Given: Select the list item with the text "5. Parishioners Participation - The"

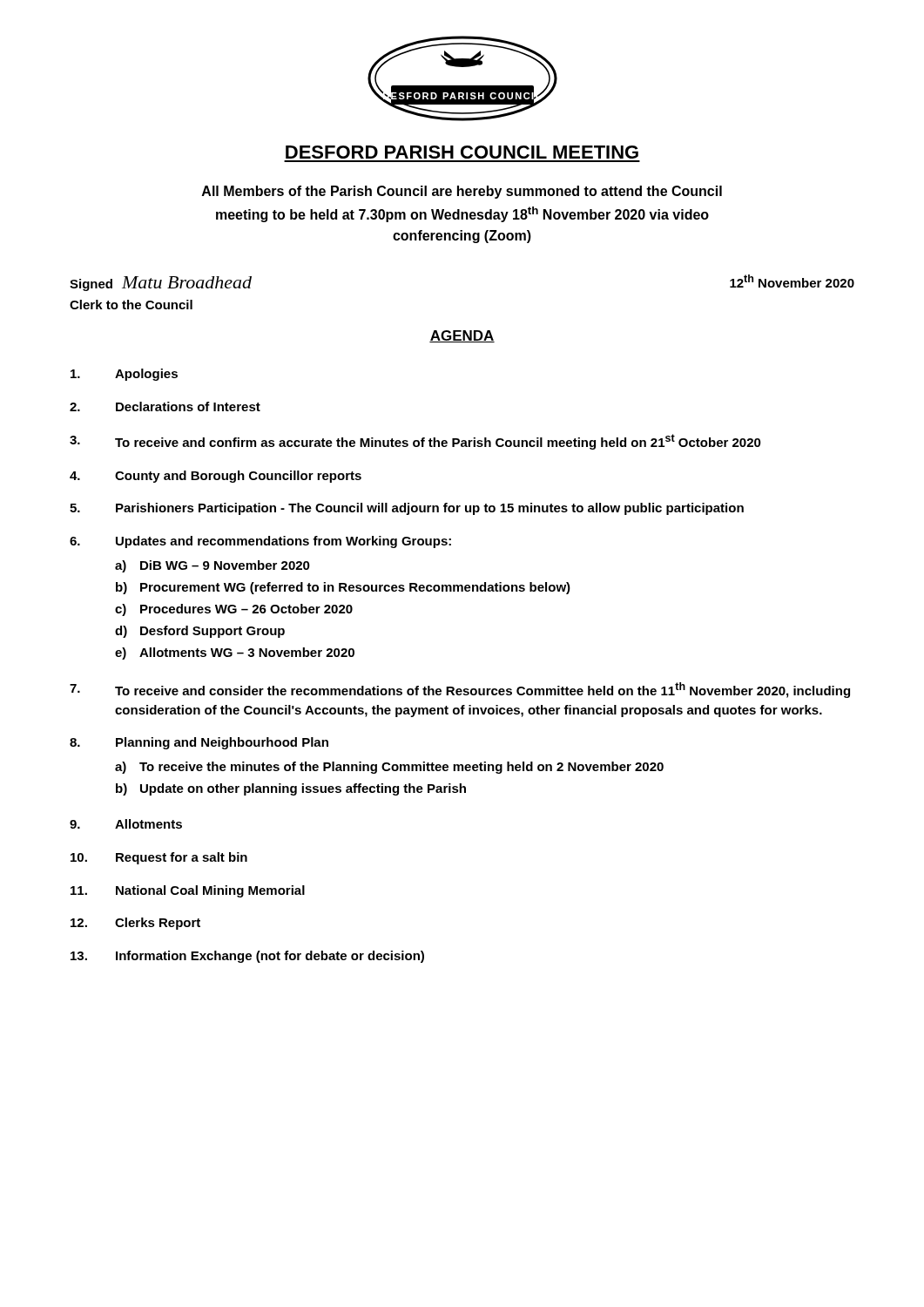Looking at the screenshot, I should [462, 508].
